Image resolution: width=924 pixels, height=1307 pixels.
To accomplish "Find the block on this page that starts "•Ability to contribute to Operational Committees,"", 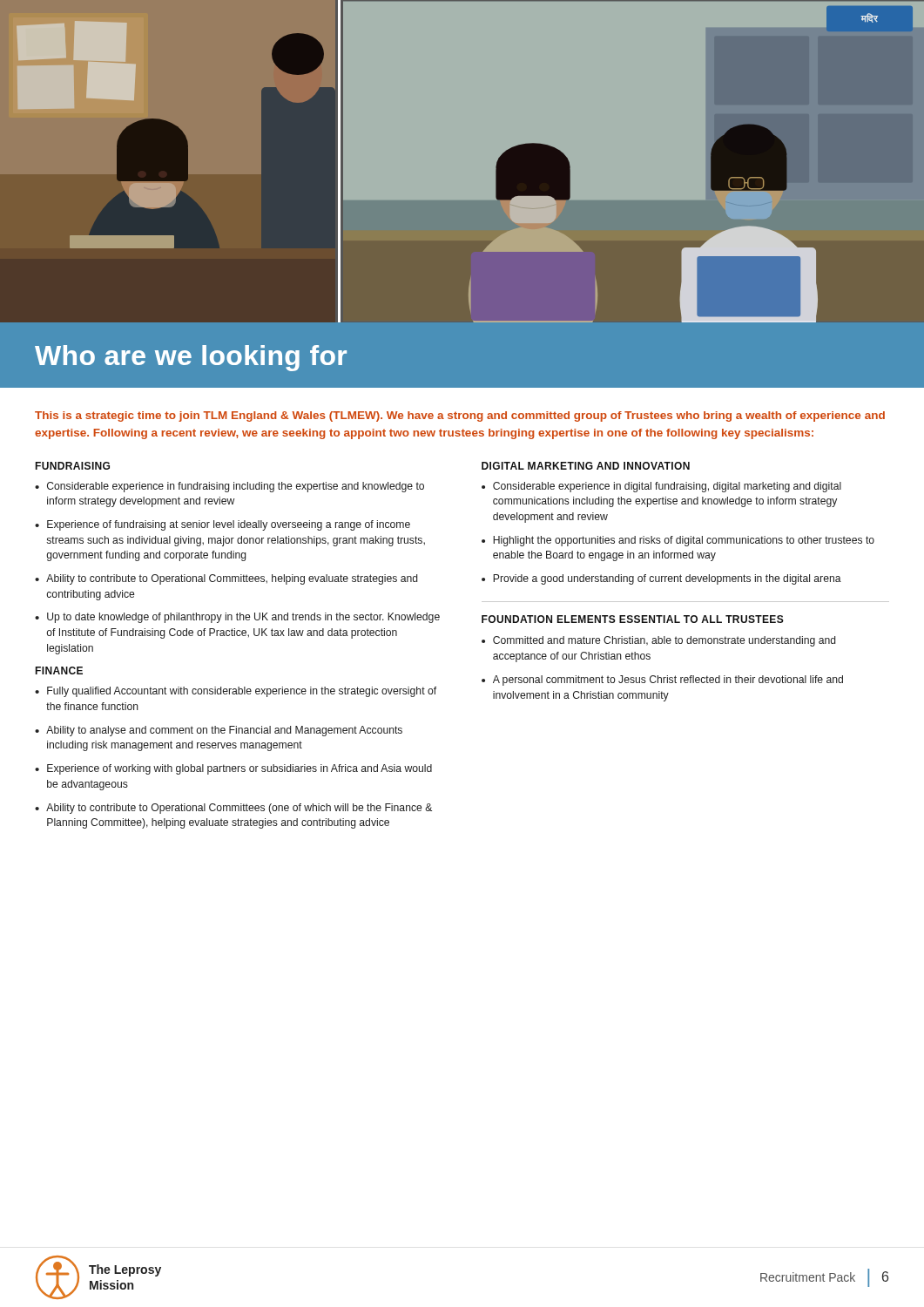I will (239, 587).
